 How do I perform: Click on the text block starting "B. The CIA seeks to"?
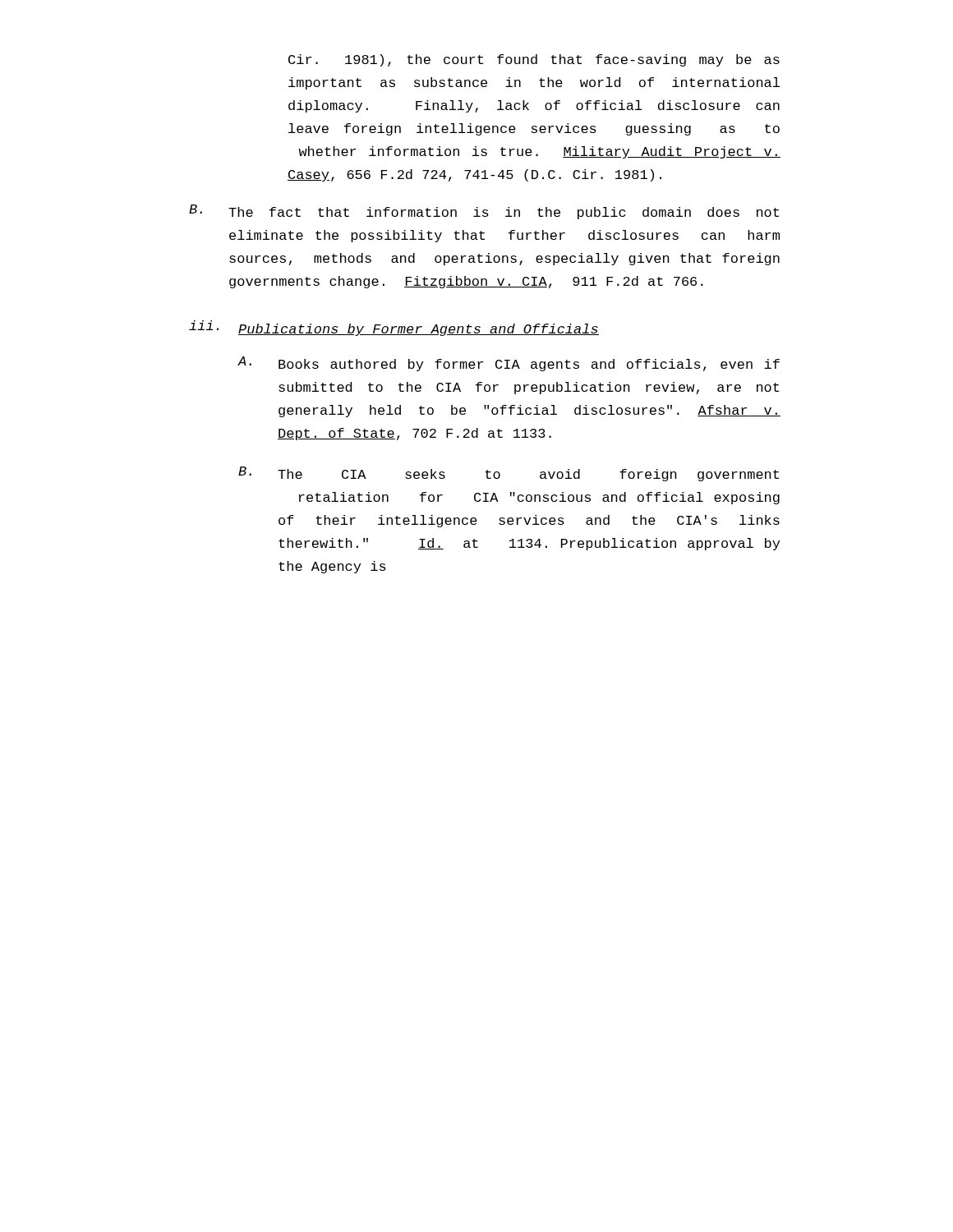(509, 521)
